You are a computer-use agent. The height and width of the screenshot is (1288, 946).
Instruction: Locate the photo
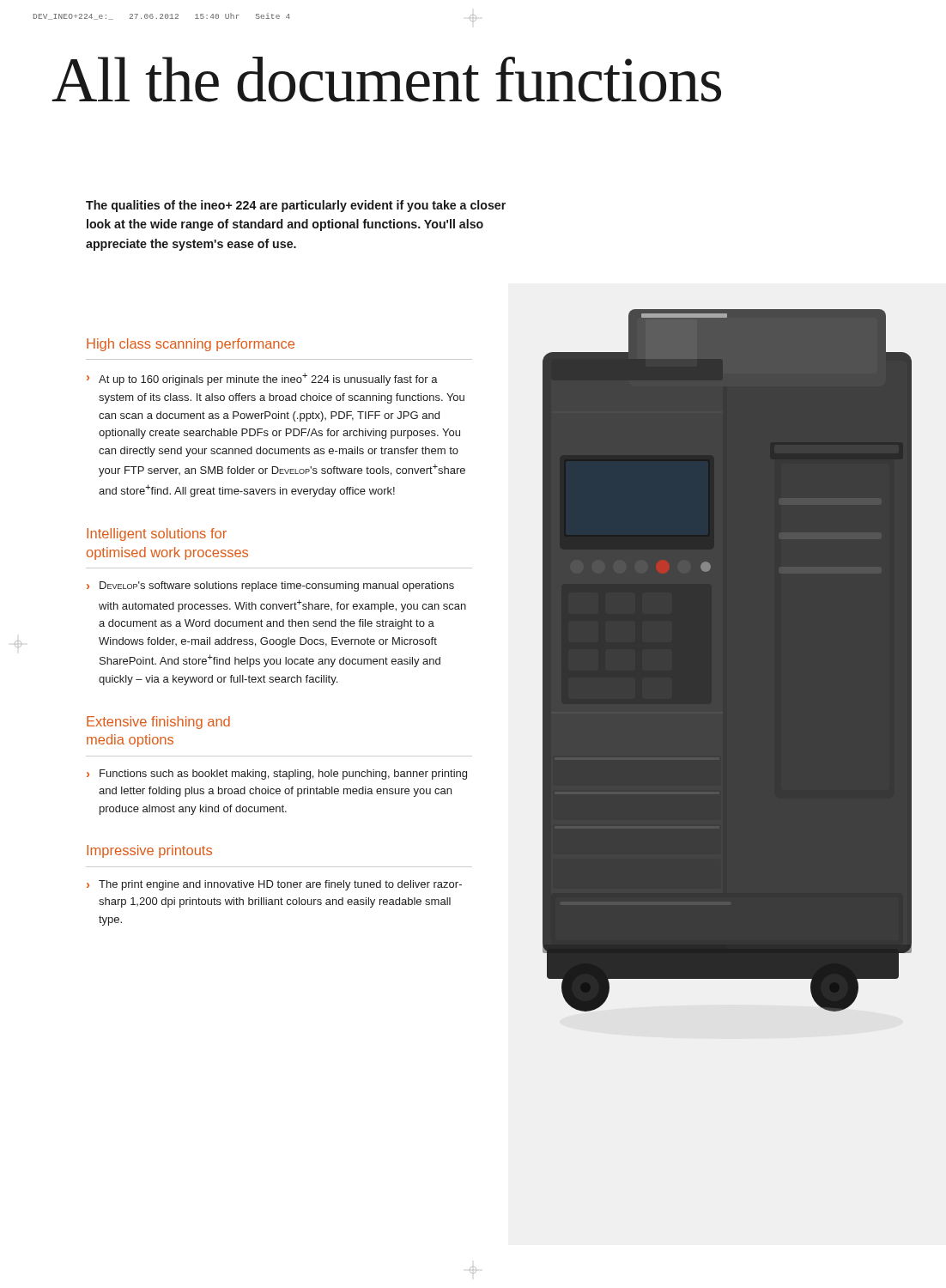[x=727, y=764]
